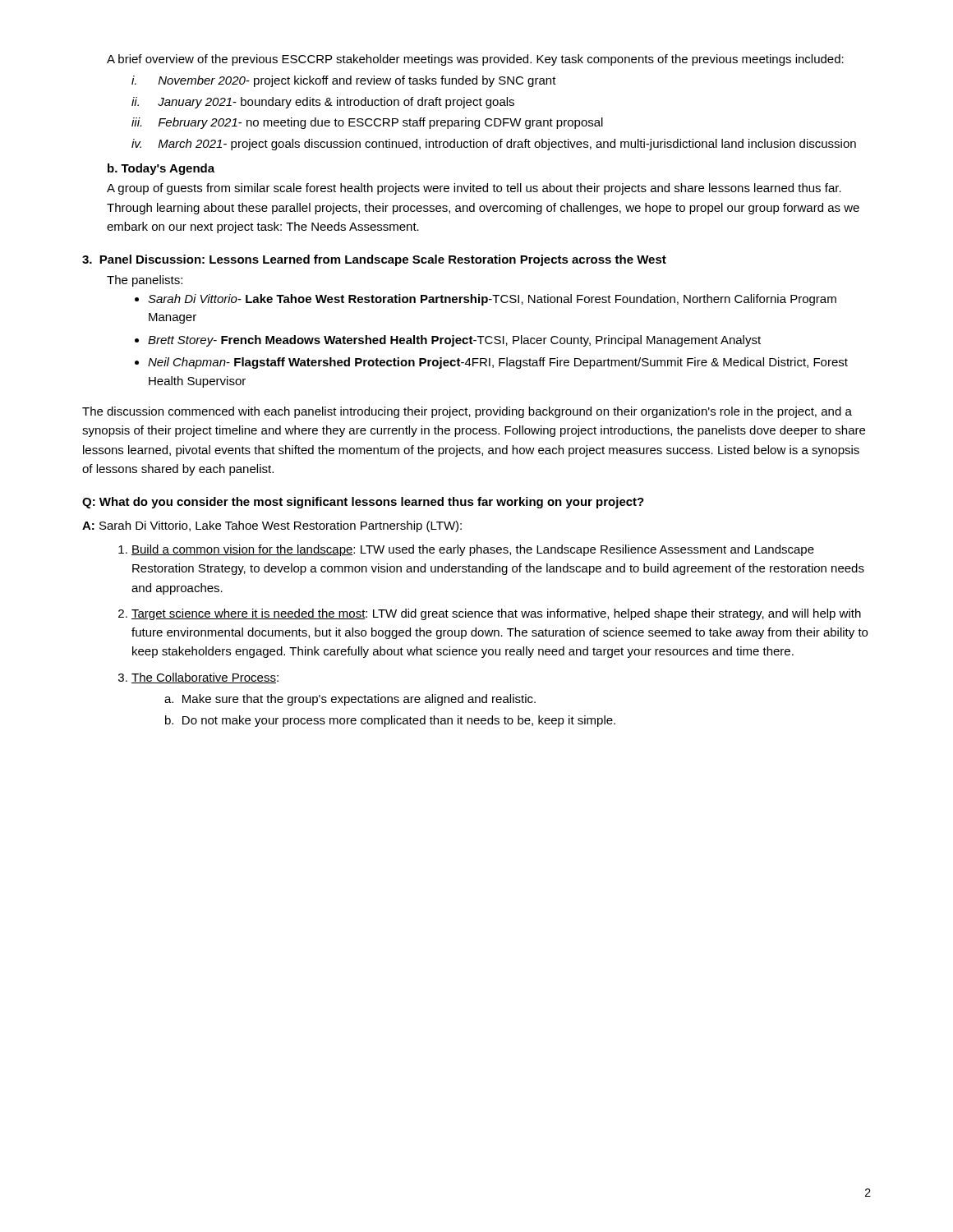
Task: Navigate to the text block starting "A brief overview"
Action: (x=476, y=59)
